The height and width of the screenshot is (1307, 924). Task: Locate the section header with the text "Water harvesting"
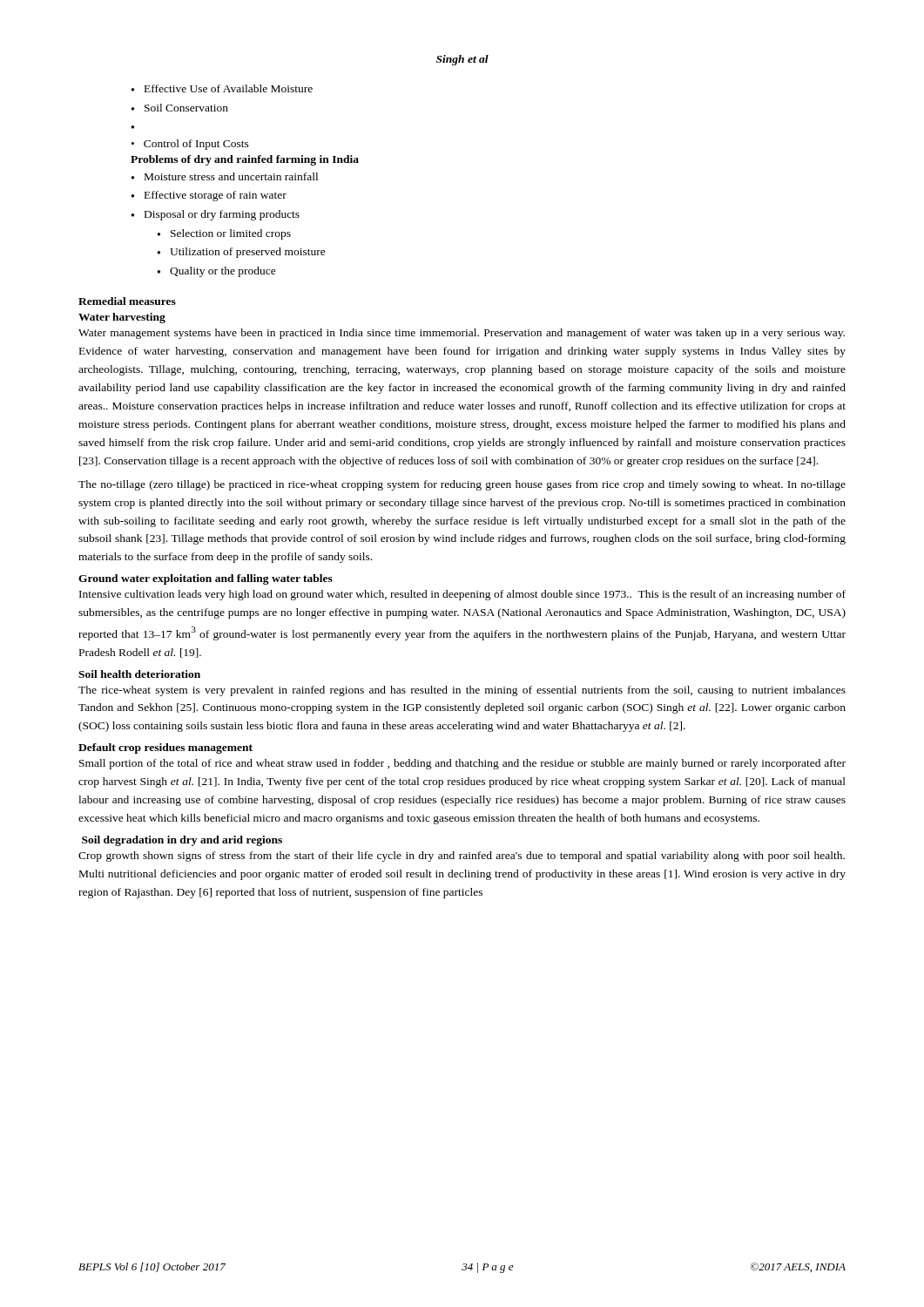(122, 317)
